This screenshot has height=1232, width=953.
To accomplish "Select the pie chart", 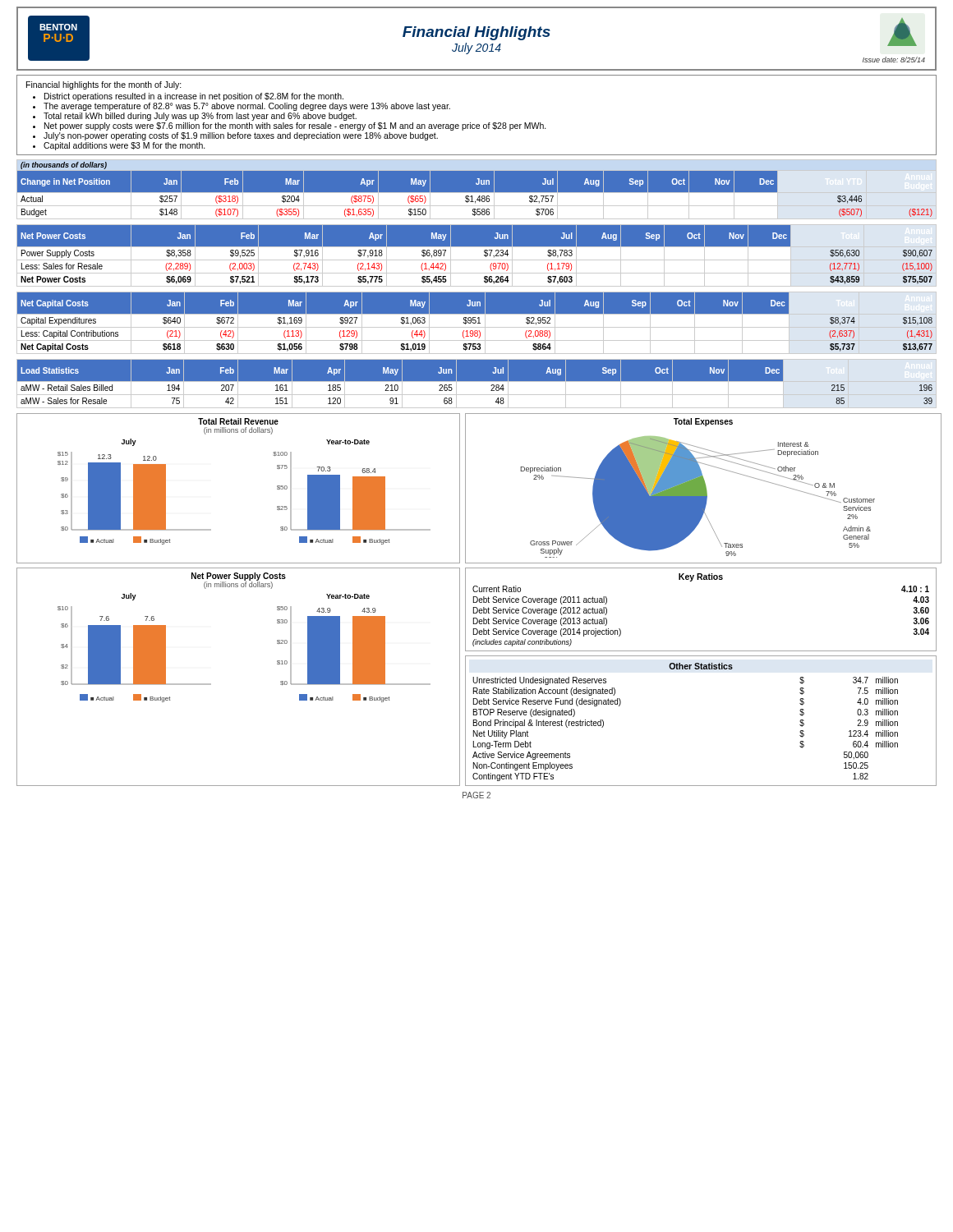I will pos(703,488).
